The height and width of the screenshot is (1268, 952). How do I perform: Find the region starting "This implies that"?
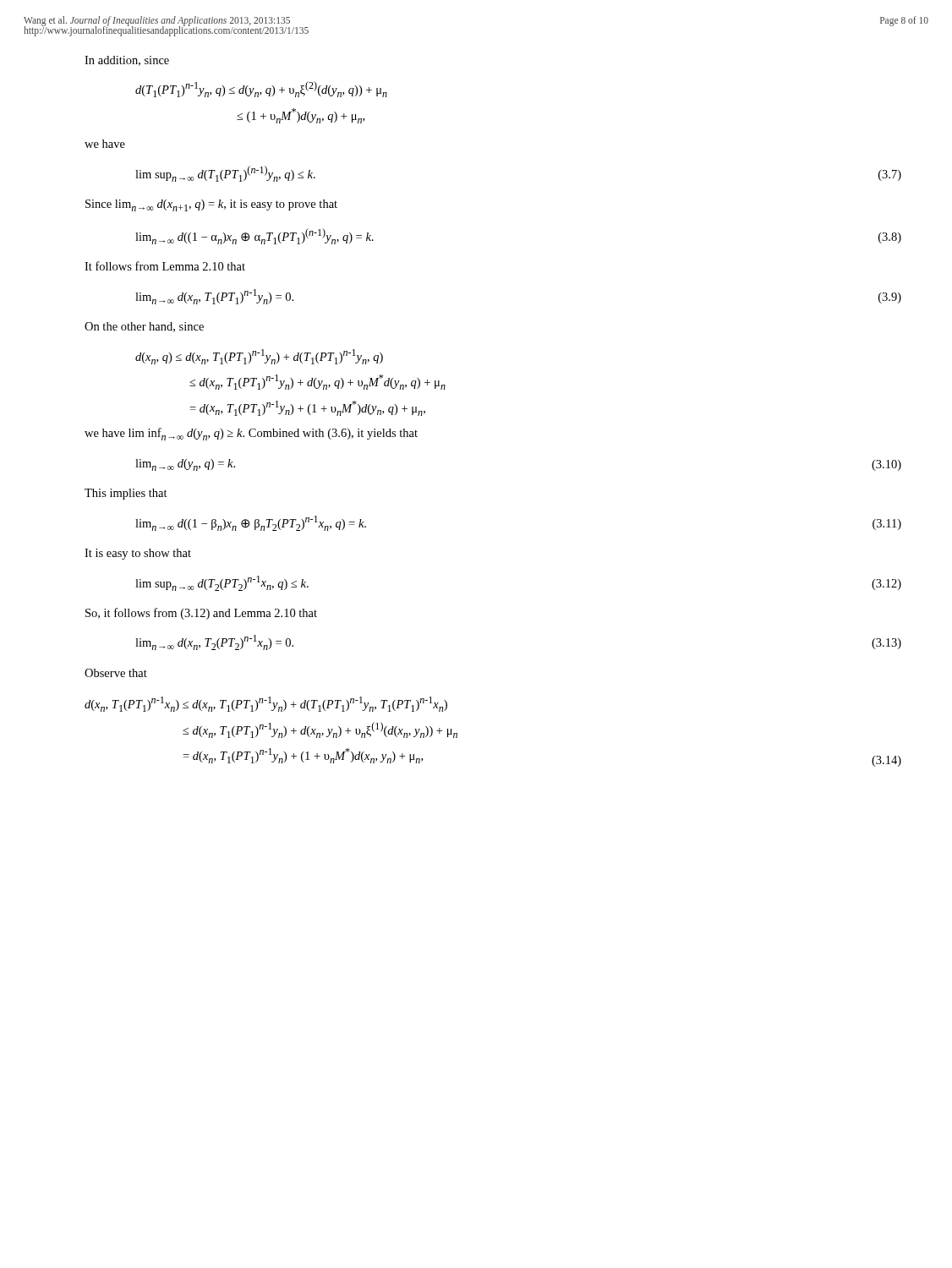[126, 493]
